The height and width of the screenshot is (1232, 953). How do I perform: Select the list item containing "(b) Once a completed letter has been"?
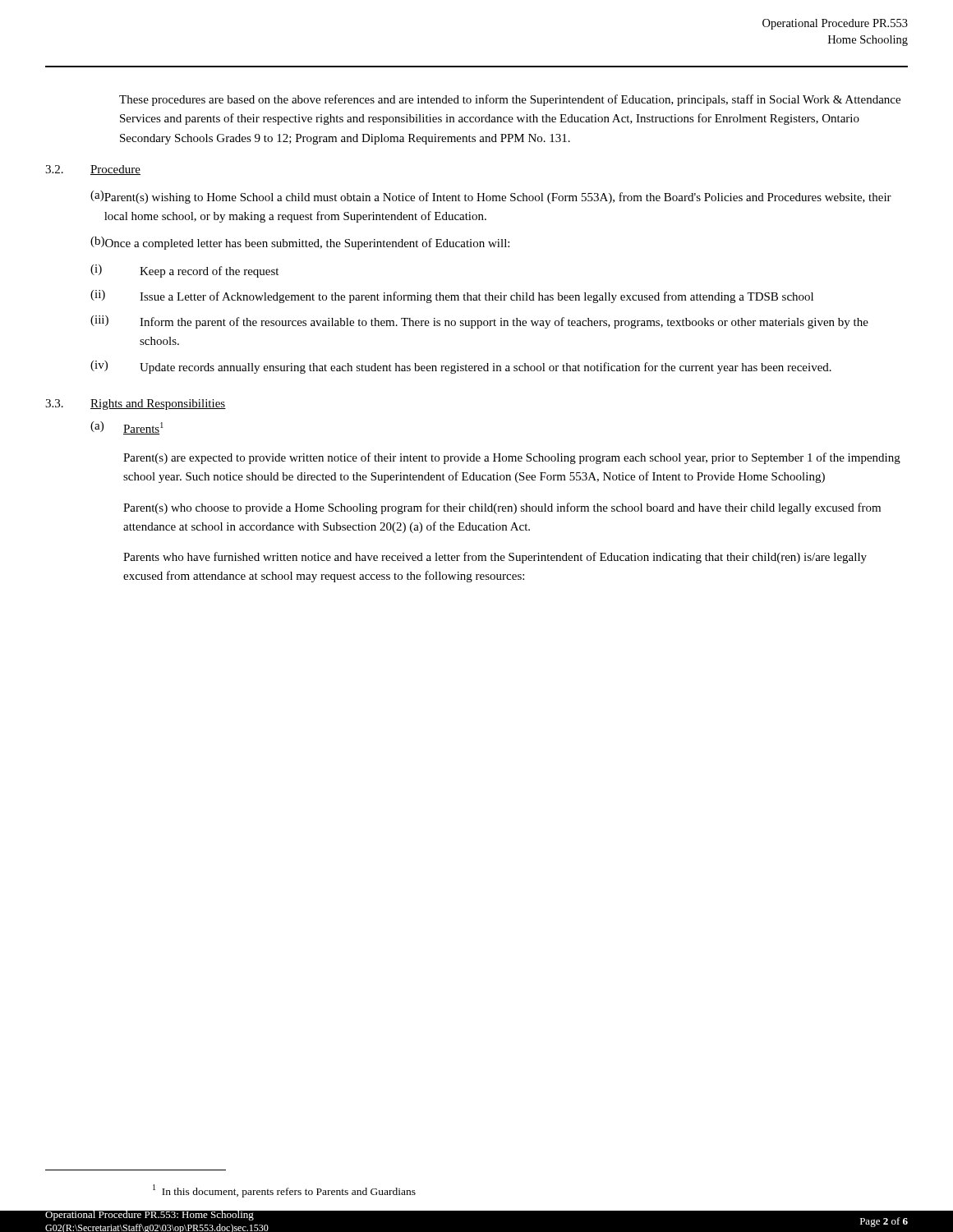point(476,244)
